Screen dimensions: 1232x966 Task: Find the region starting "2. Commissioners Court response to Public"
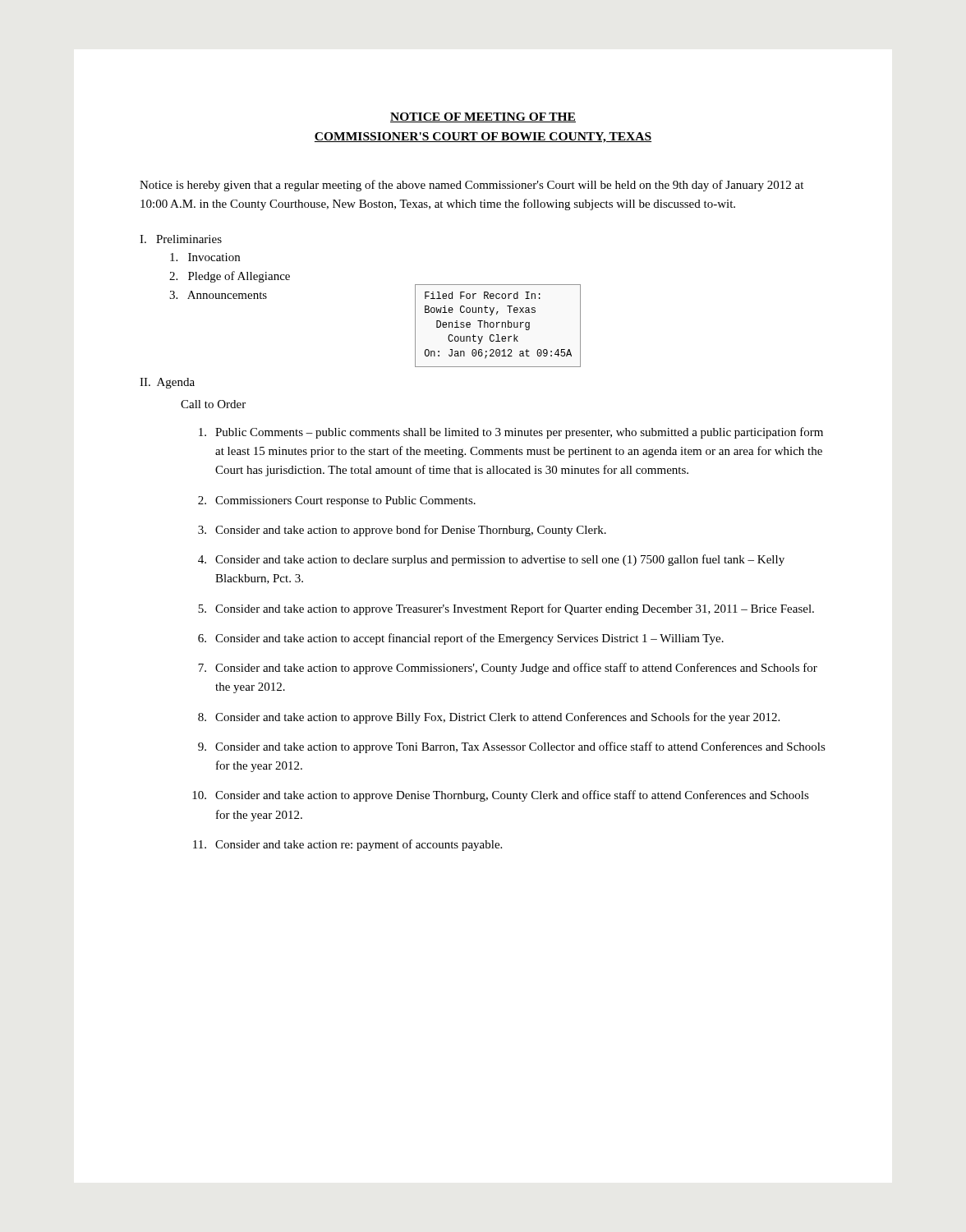coord(337,501)
